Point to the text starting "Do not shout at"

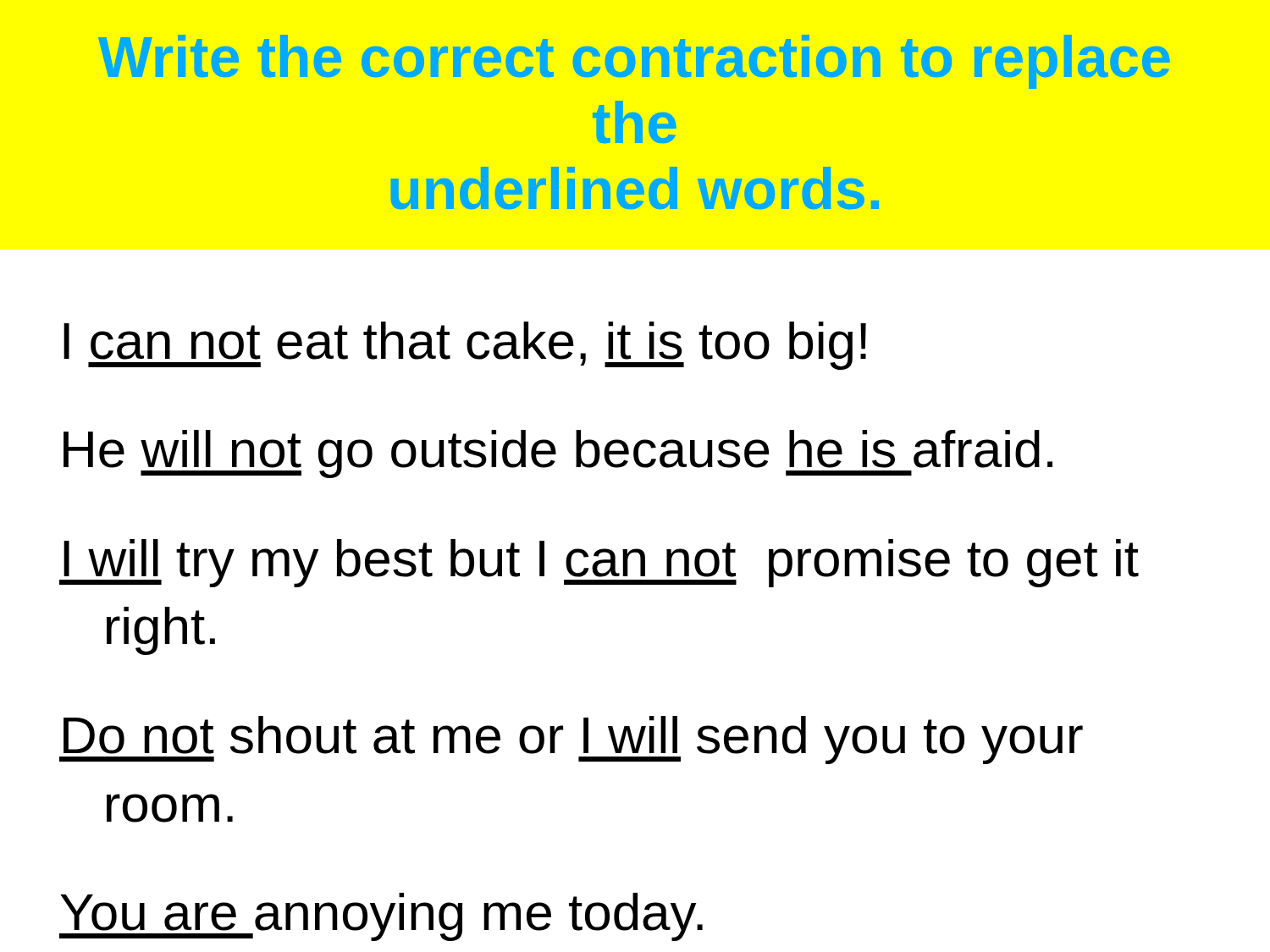[571, 769]
